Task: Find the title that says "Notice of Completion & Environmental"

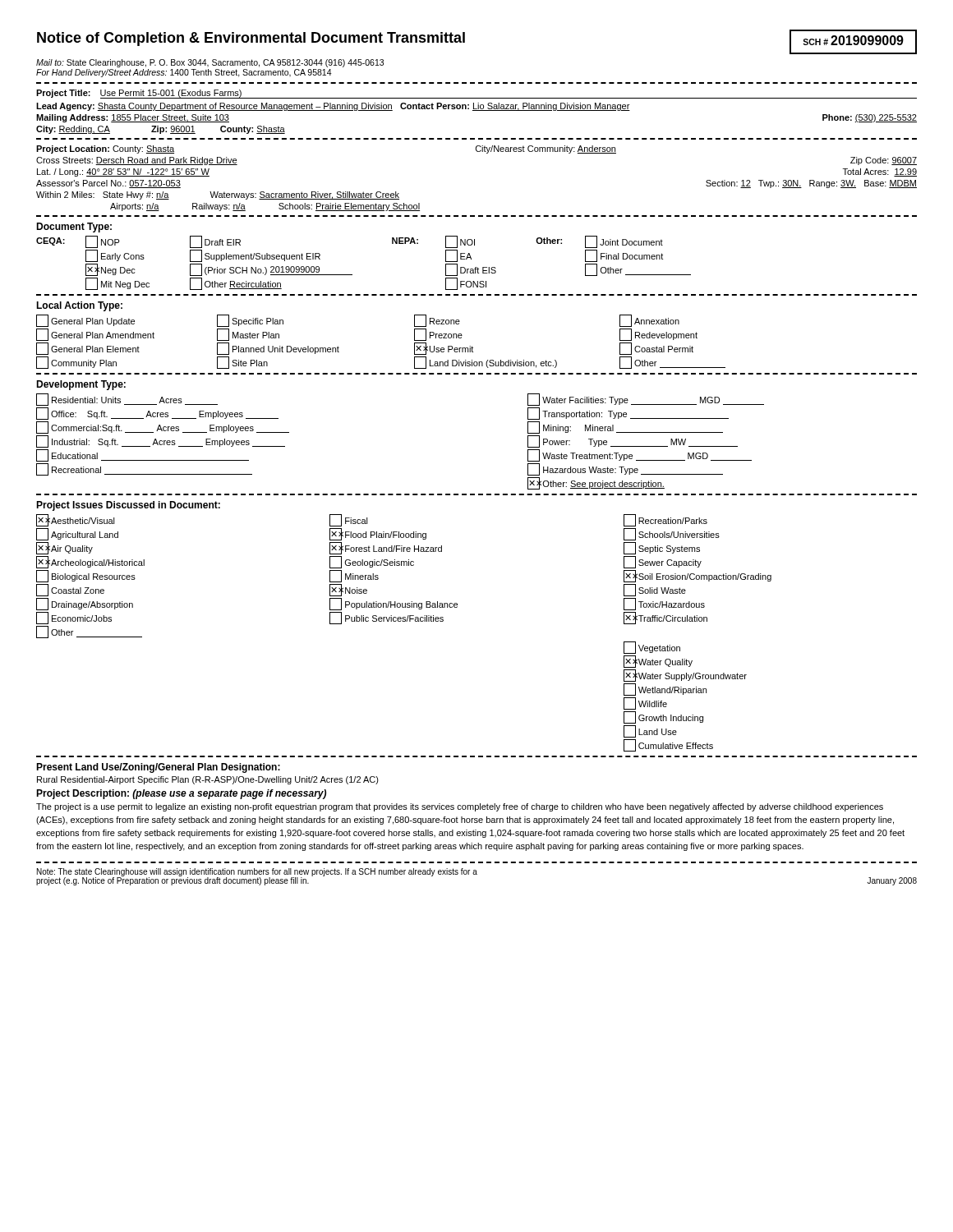Action: (476, 42)
